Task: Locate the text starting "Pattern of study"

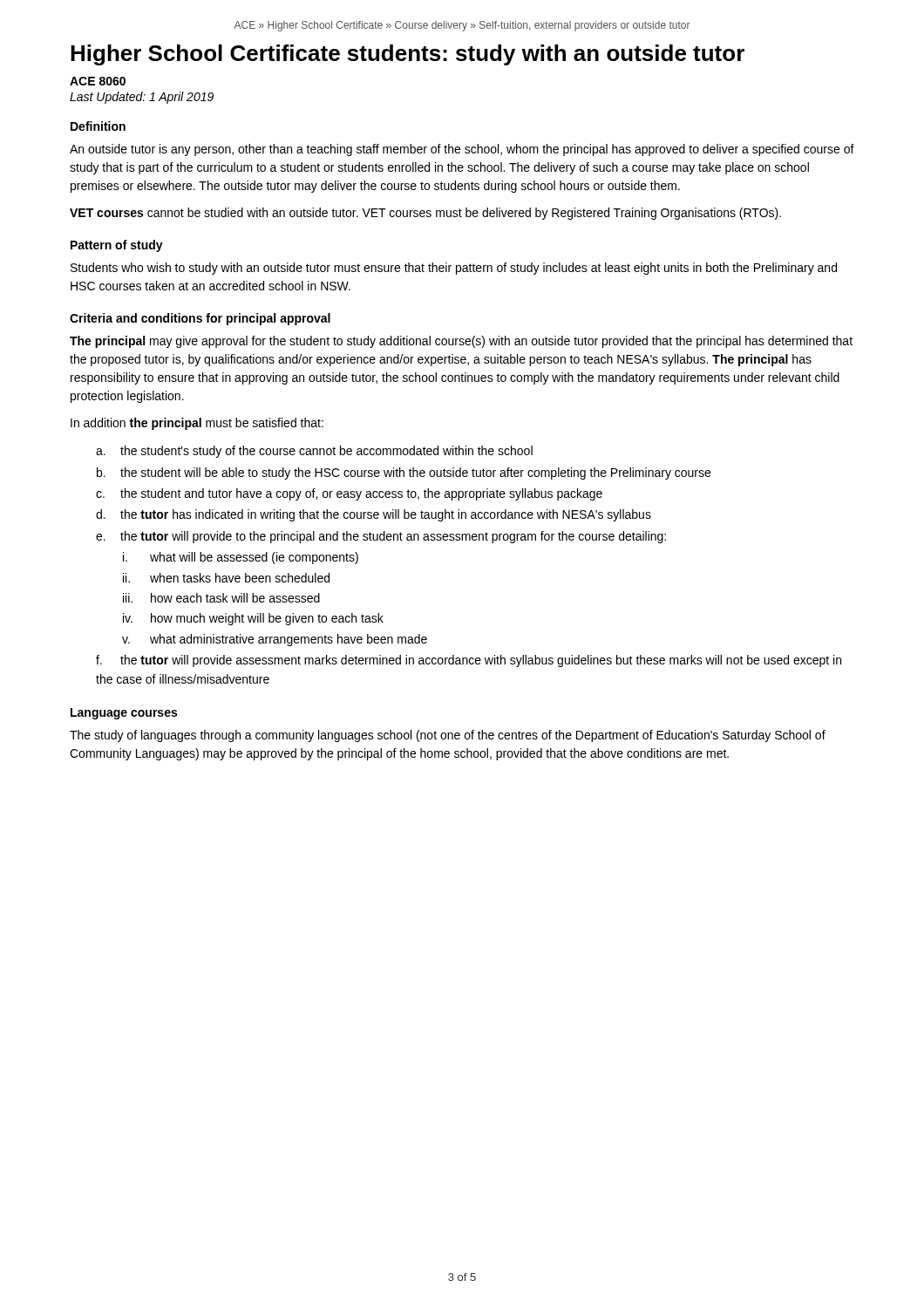Action: pos(116,245)
